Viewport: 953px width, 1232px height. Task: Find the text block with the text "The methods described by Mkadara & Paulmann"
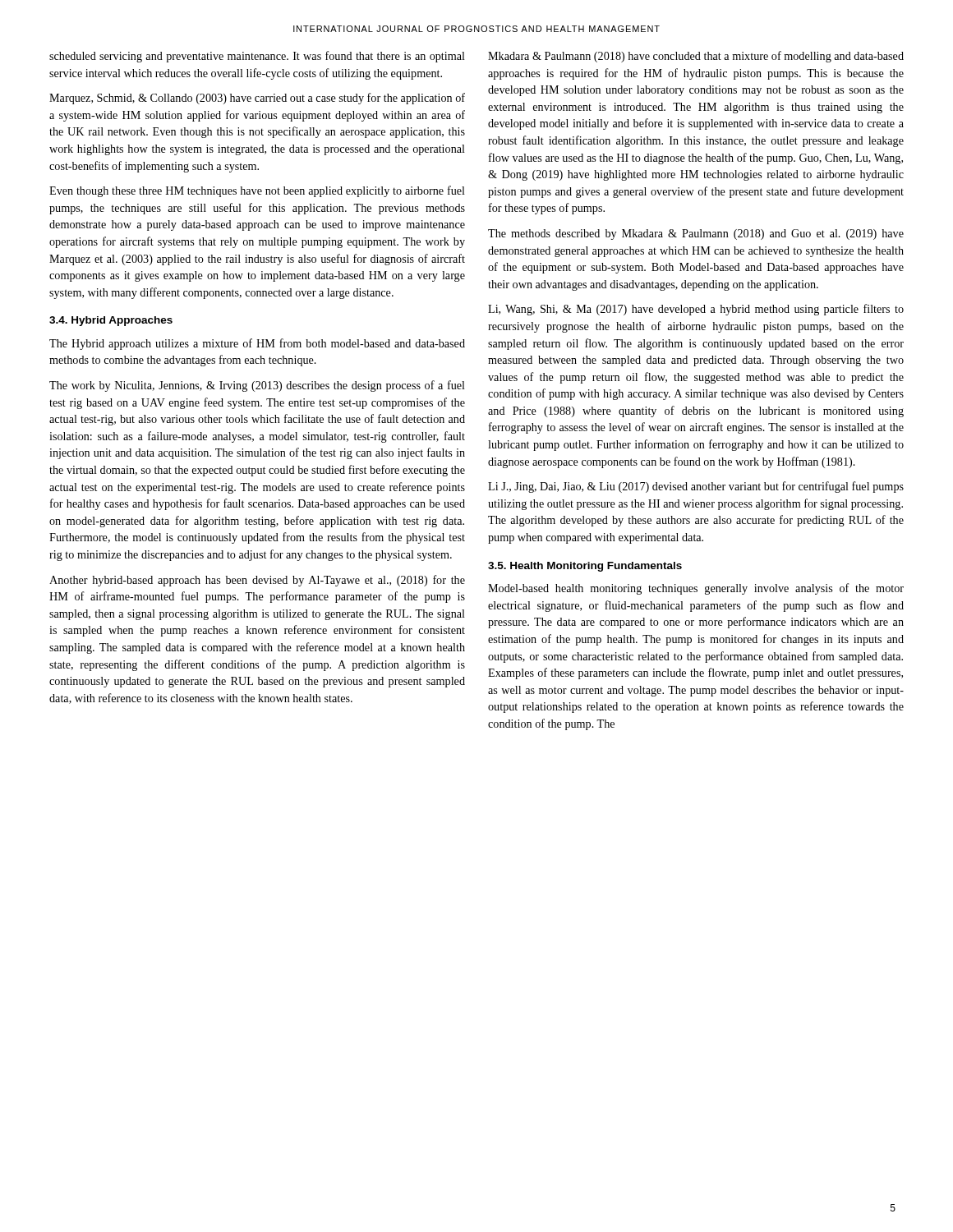click(x=696, y=259)
